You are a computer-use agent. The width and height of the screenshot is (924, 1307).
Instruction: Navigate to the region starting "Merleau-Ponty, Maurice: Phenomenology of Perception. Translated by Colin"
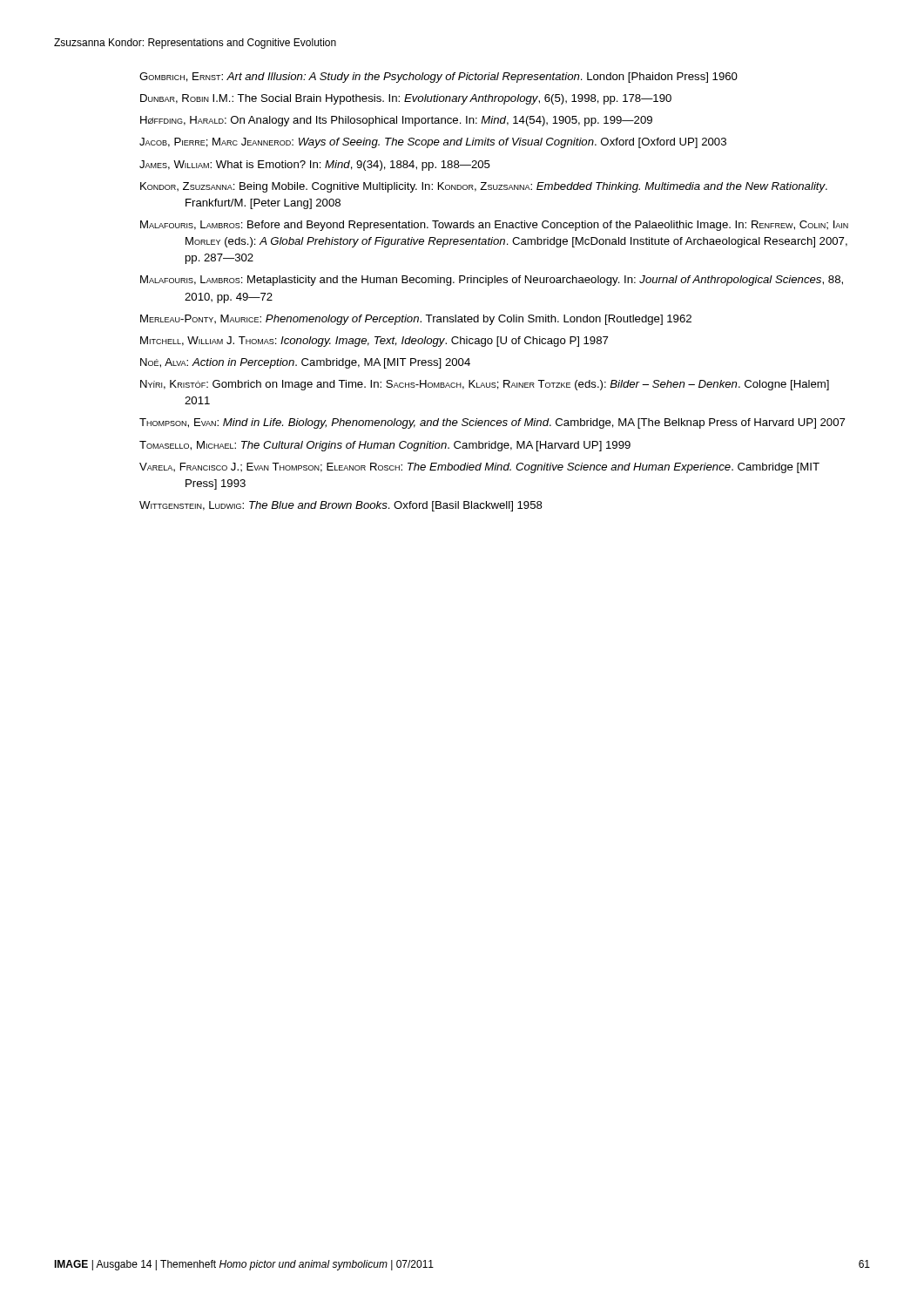coord(416,318)
